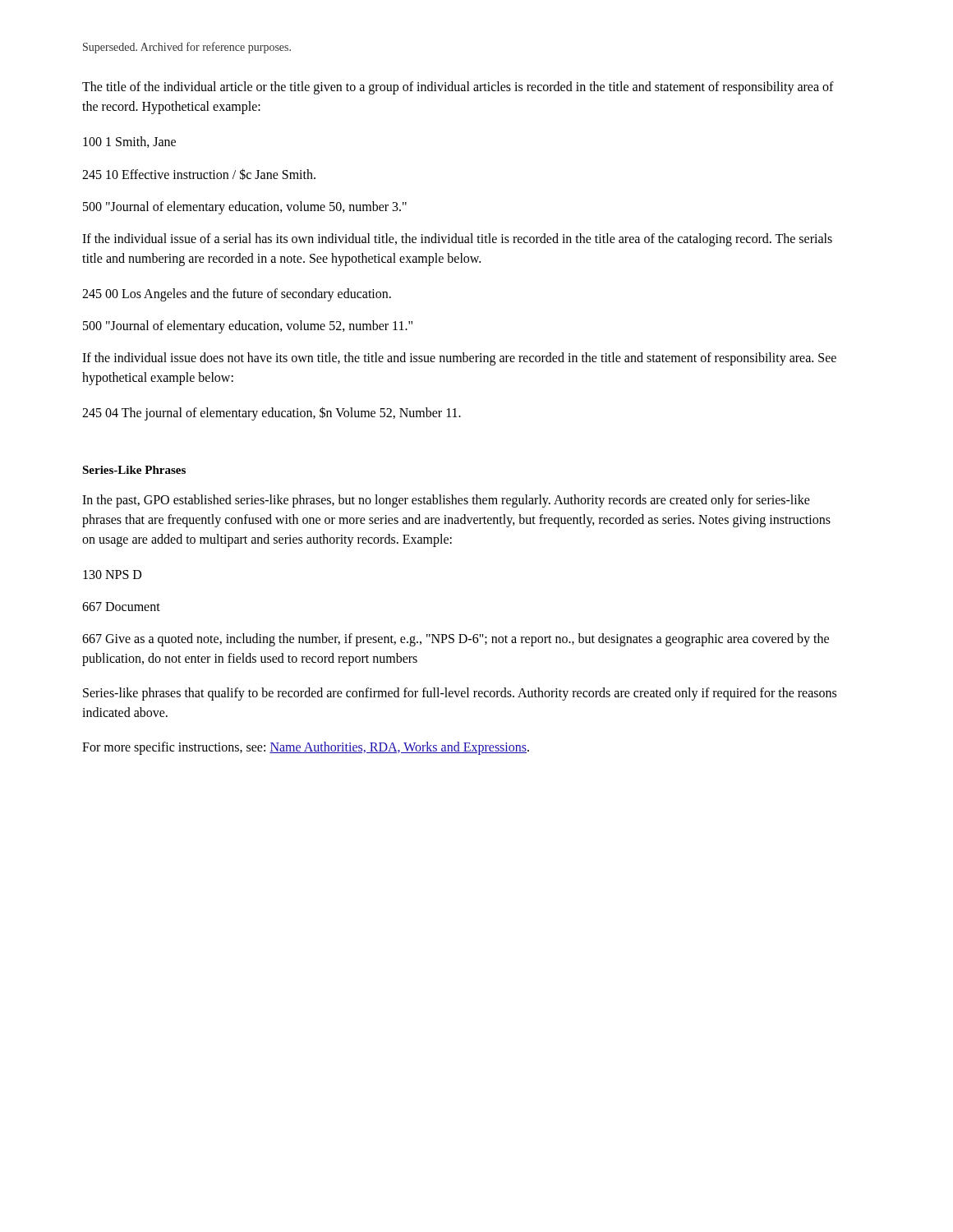Locate the text that reads "130 NPS D"

click(x=112, y=574)
